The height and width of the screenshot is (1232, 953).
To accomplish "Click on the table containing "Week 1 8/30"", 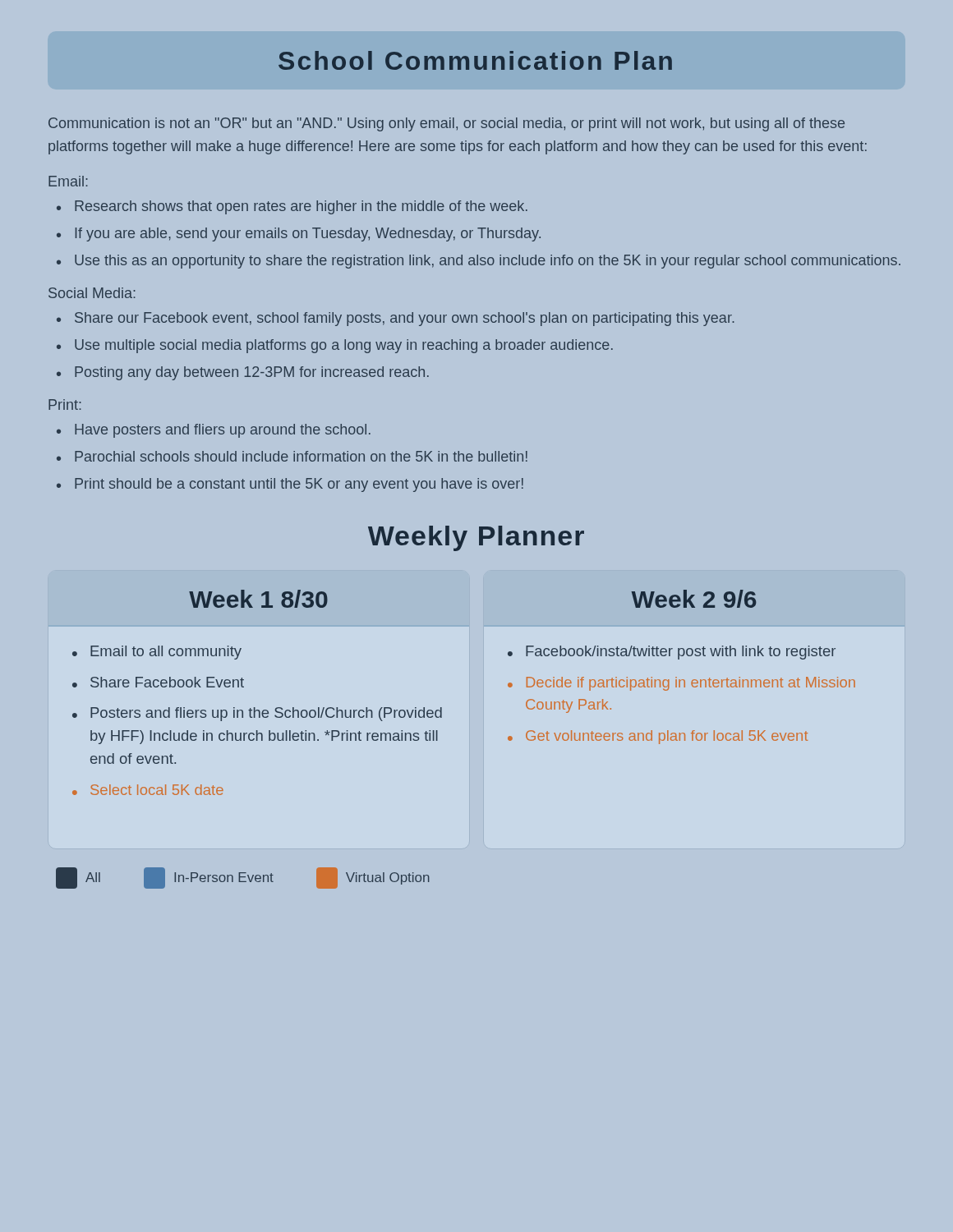I will (476, 709).
